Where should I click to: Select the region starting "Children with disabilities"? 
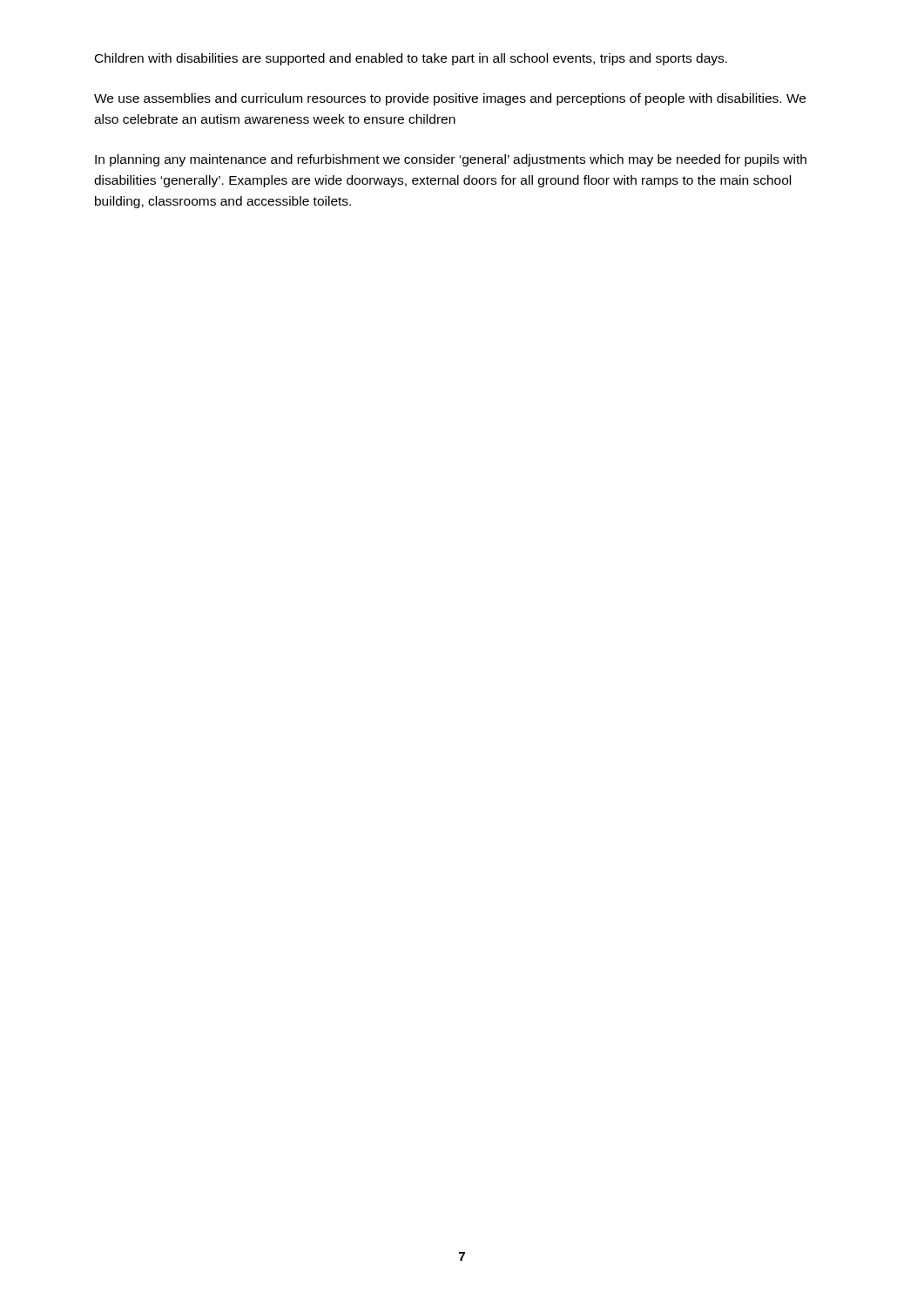tap(411, 58)
